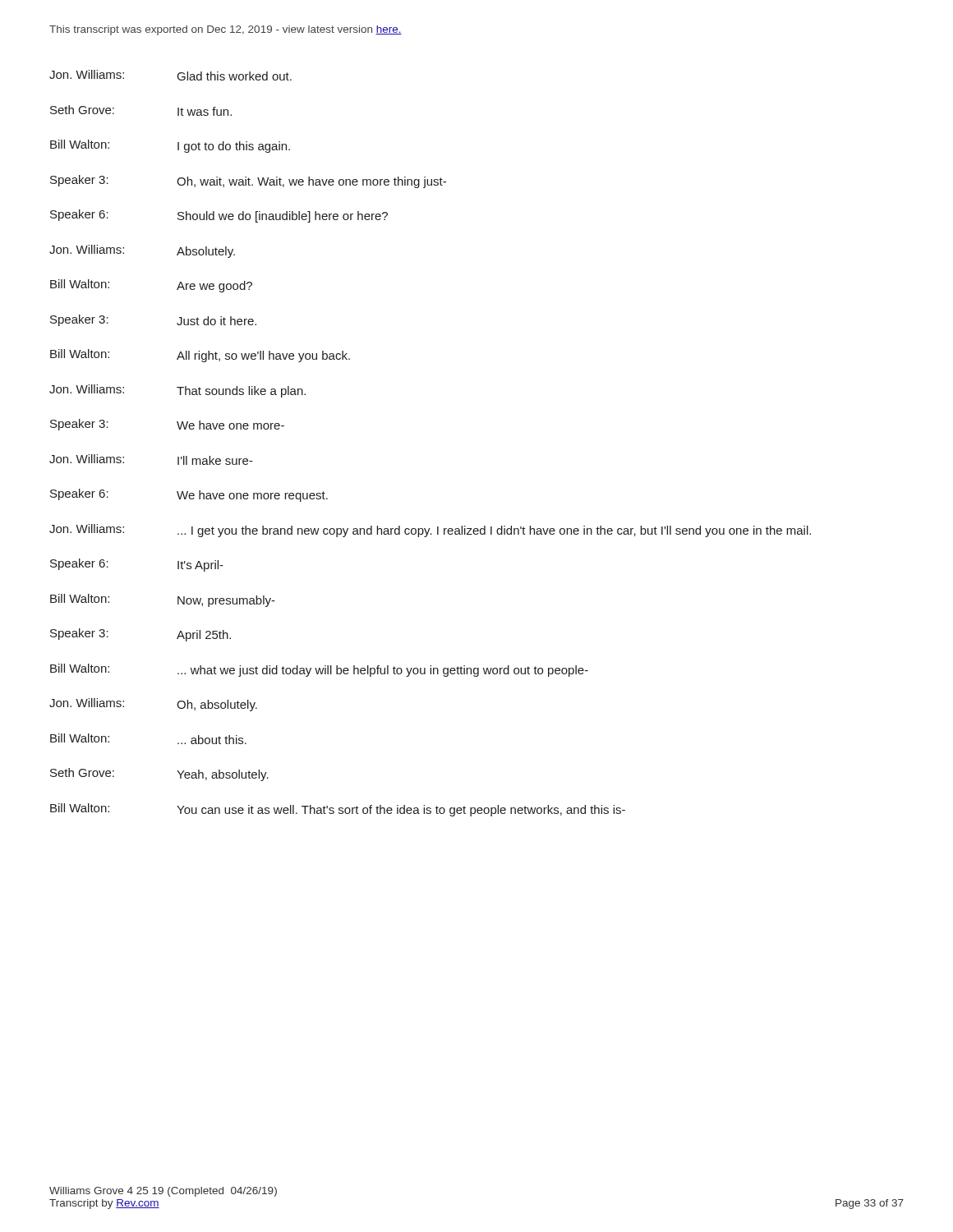The width and height of the screenshot is (953, 1232).
Task: Select the list item containing "Bill Walton: All right, so we'll"
Action: point(200,356)
